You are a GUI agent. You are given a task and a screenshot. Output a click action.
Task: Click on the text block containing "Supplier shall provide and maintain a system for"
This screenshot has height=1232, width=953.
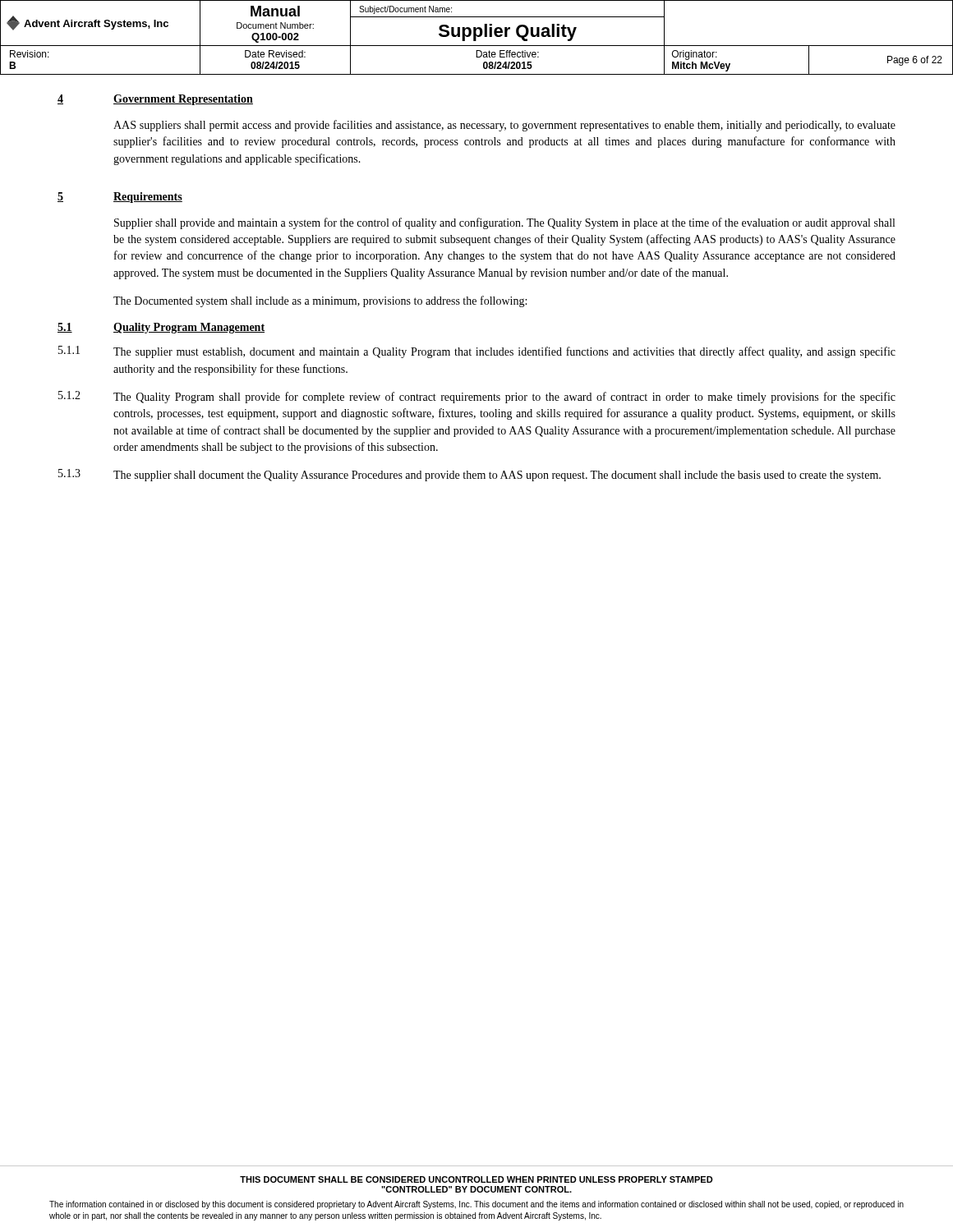504,263
